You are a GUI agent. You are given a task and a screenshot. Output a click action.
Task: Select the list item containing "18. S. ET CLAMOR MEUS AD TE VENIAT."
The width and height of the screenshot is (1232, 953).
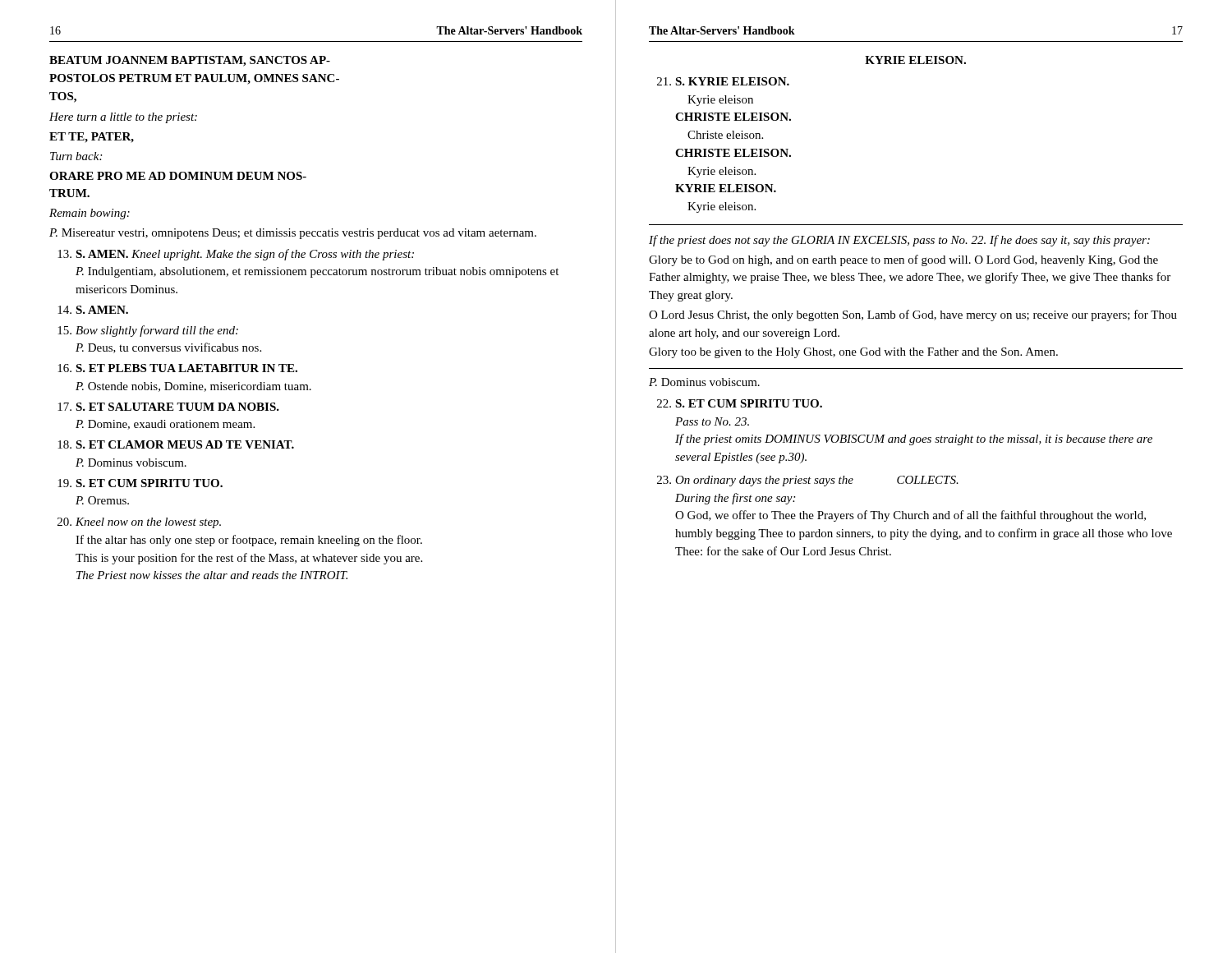(x=176, y=444)
